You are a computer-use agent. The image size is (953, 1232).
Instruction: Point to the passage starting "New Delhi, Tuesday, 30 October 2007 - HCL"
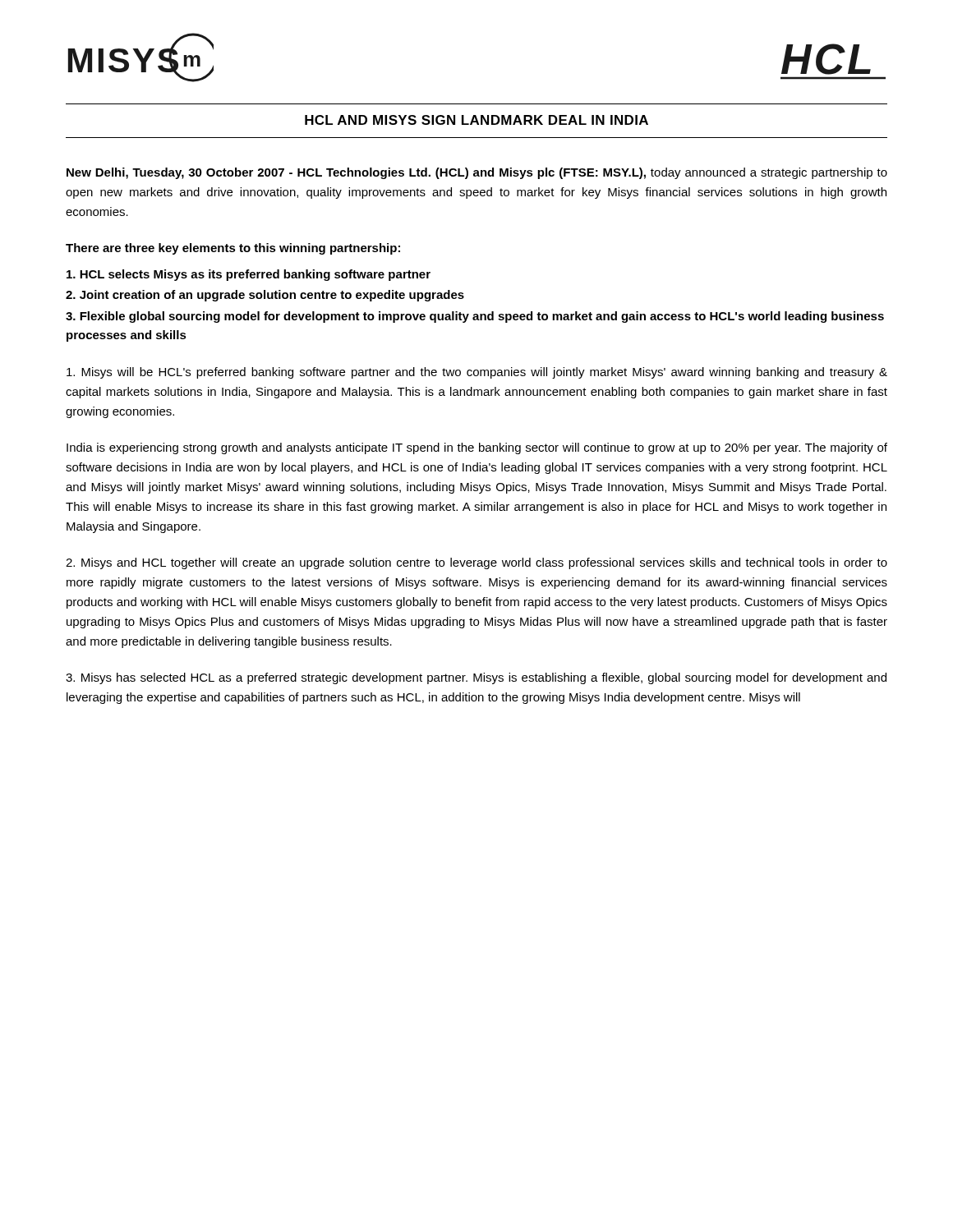[476, 192]
